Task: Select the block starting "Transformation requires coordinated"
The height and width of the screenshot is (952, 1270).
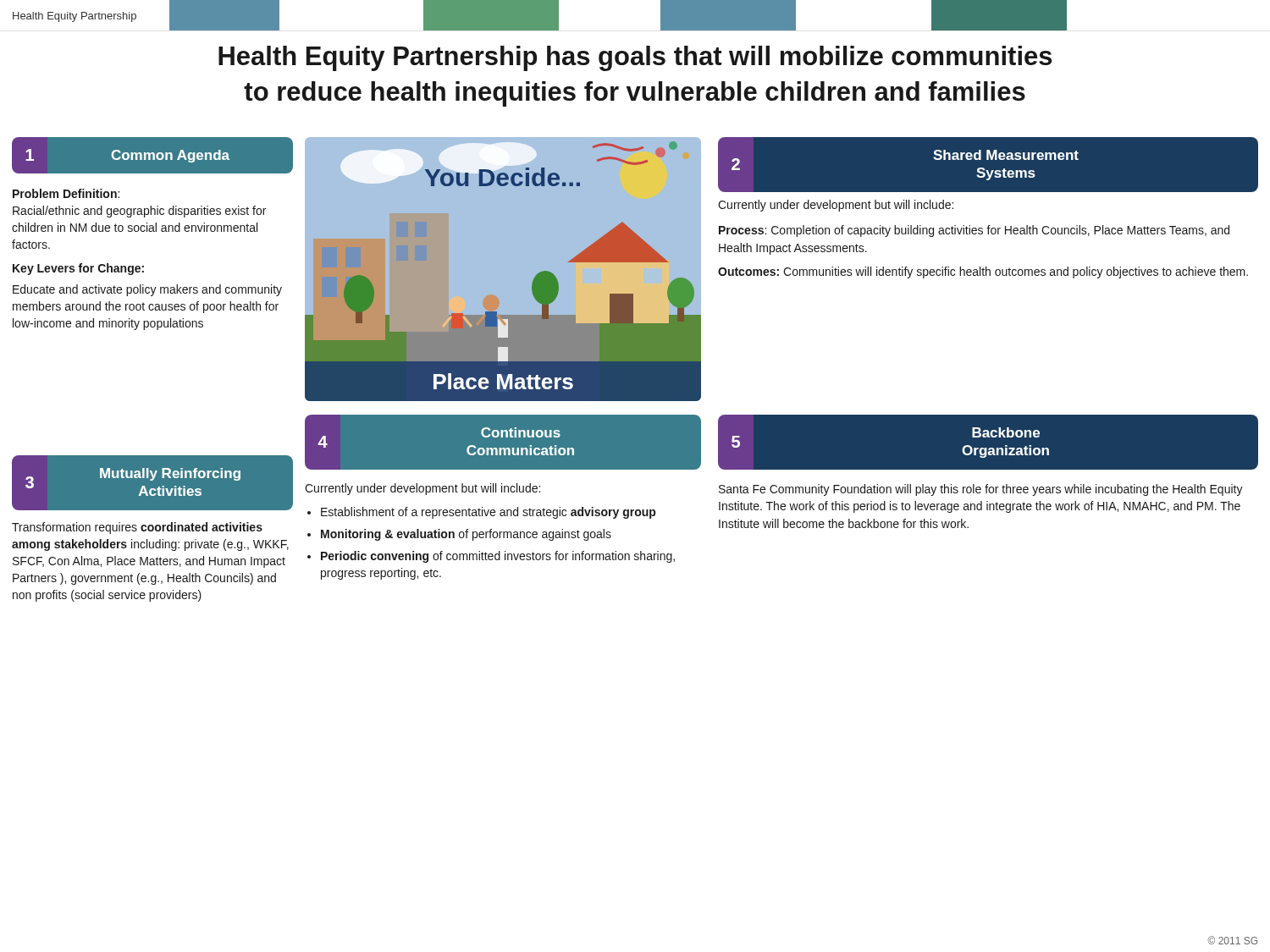Action: coord(150,561)
